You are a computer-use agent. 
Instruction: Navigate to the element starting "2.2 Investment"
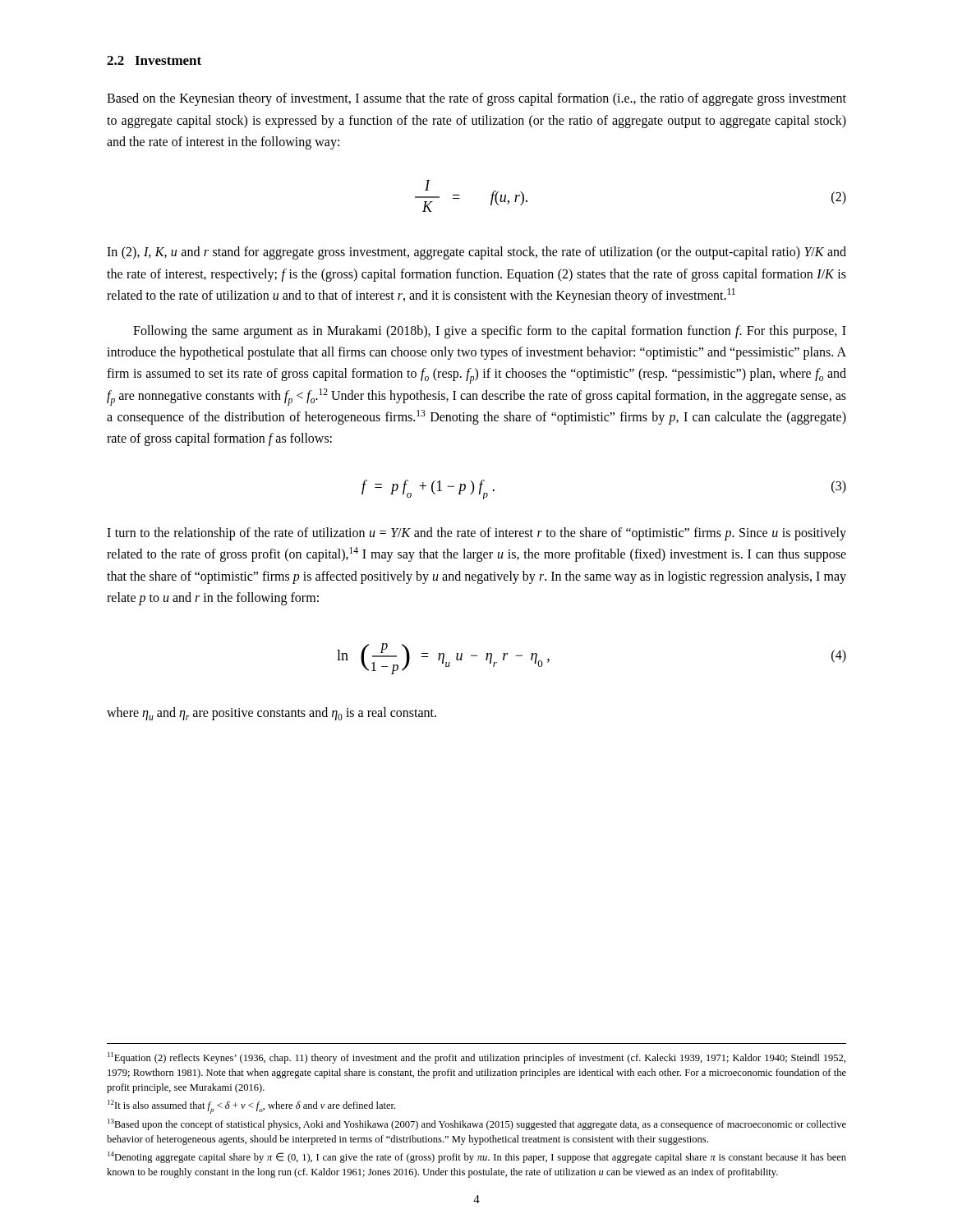154,60
